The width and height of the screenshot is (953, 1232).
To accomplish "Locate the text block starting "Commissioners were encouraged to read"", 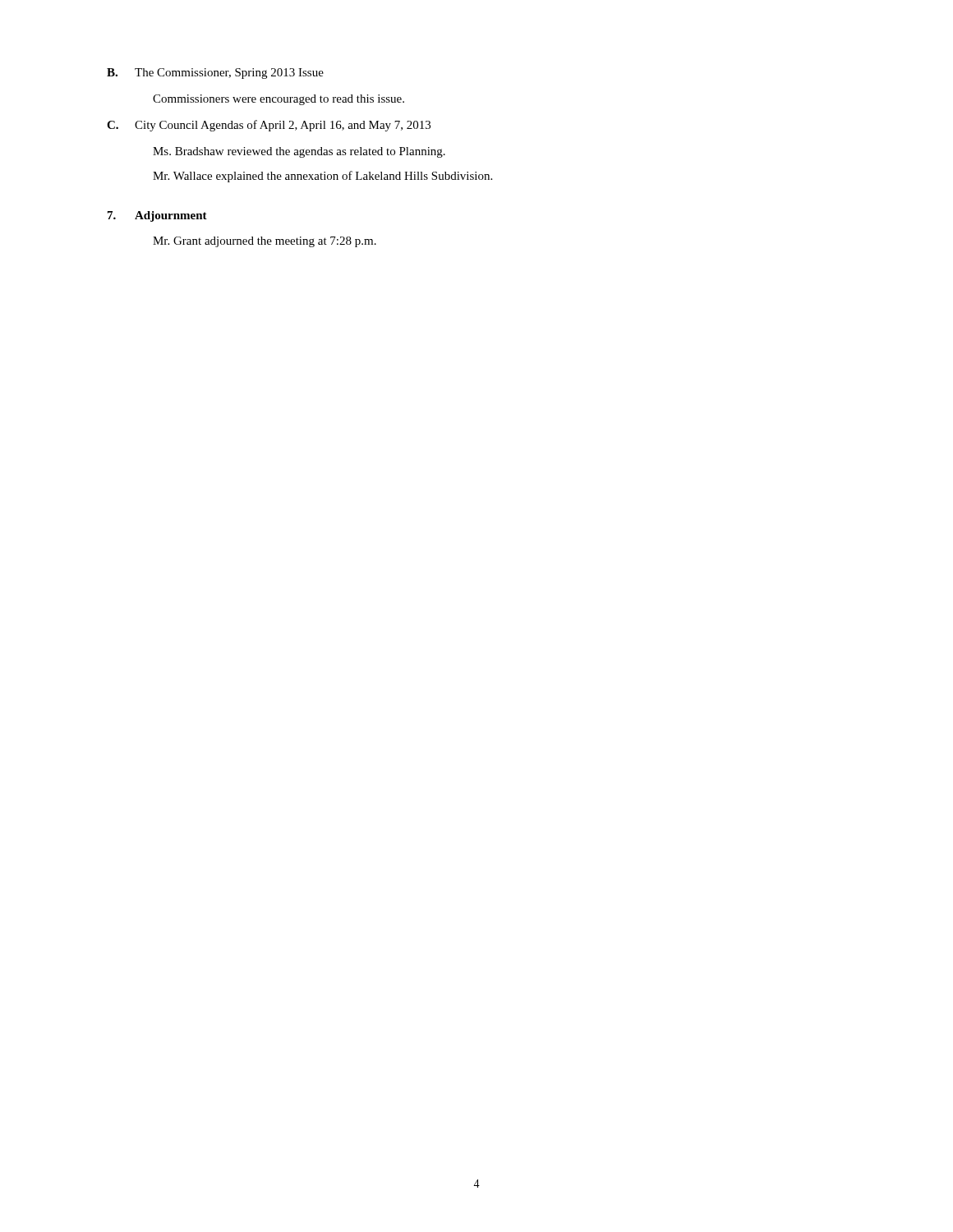I will pos(279,99).
